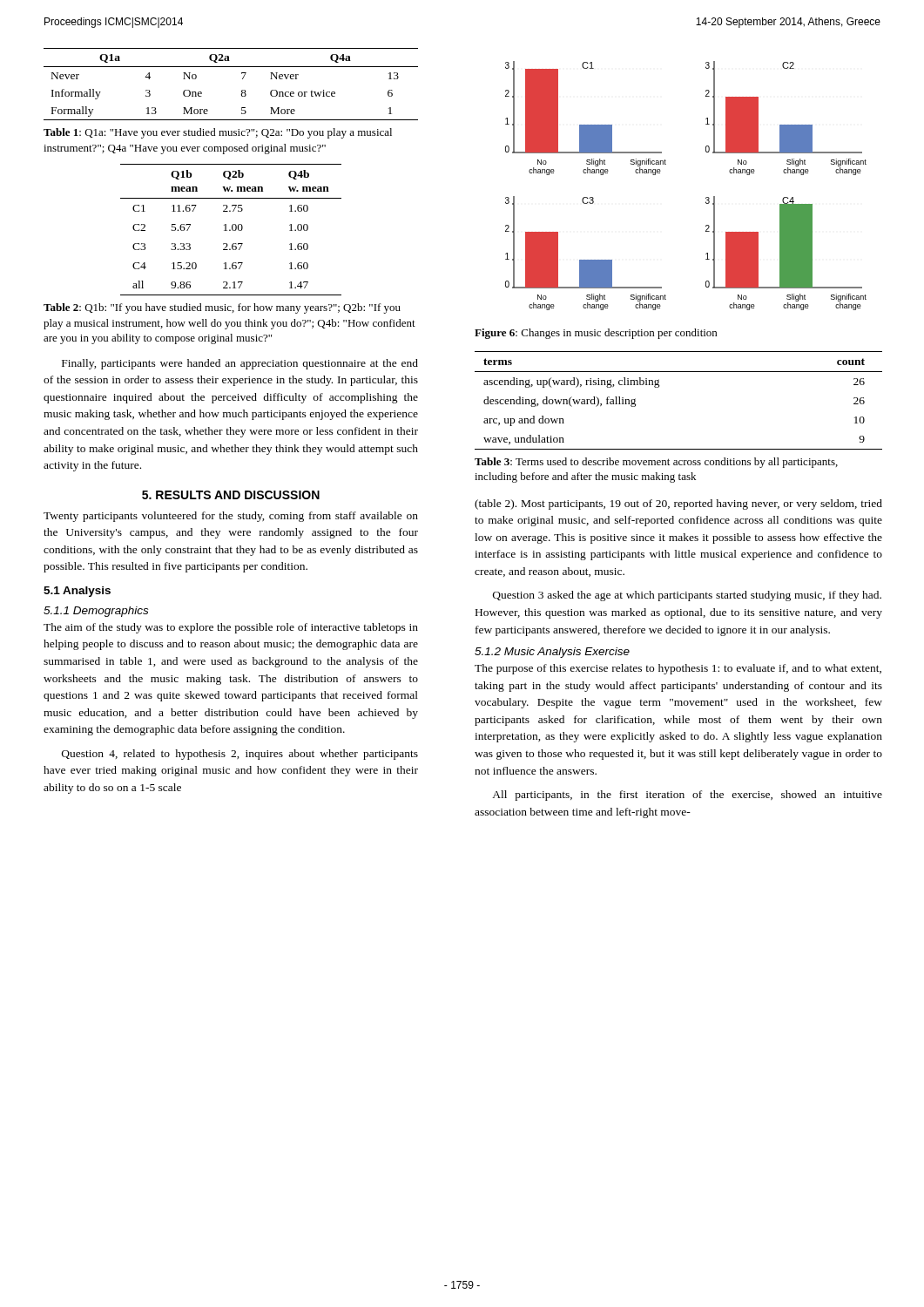Click where it says "5.1.2 Music Analysis Exercise"

point(552,651)
